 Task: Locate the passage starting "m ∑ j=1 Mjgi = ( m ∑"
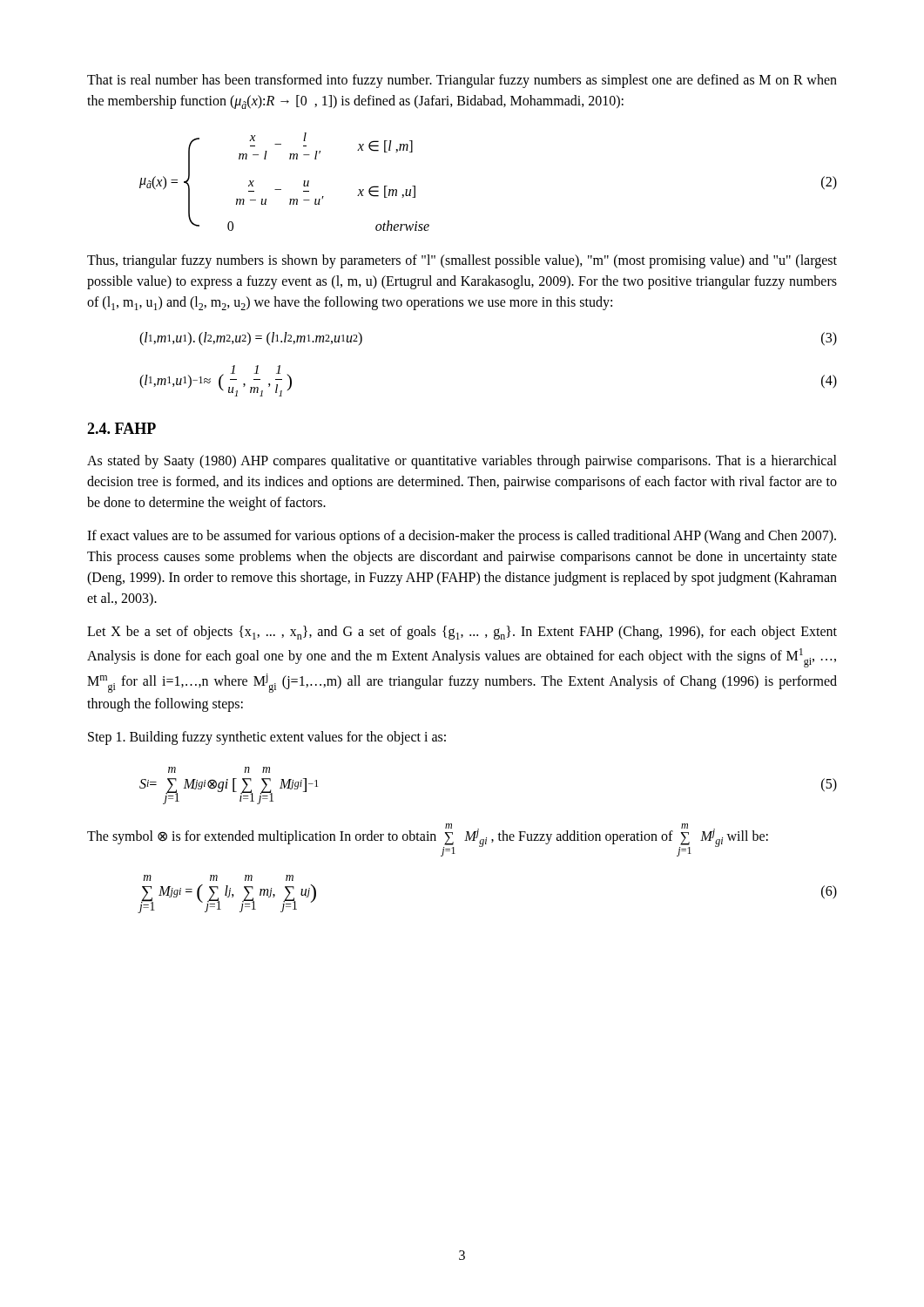219,878
